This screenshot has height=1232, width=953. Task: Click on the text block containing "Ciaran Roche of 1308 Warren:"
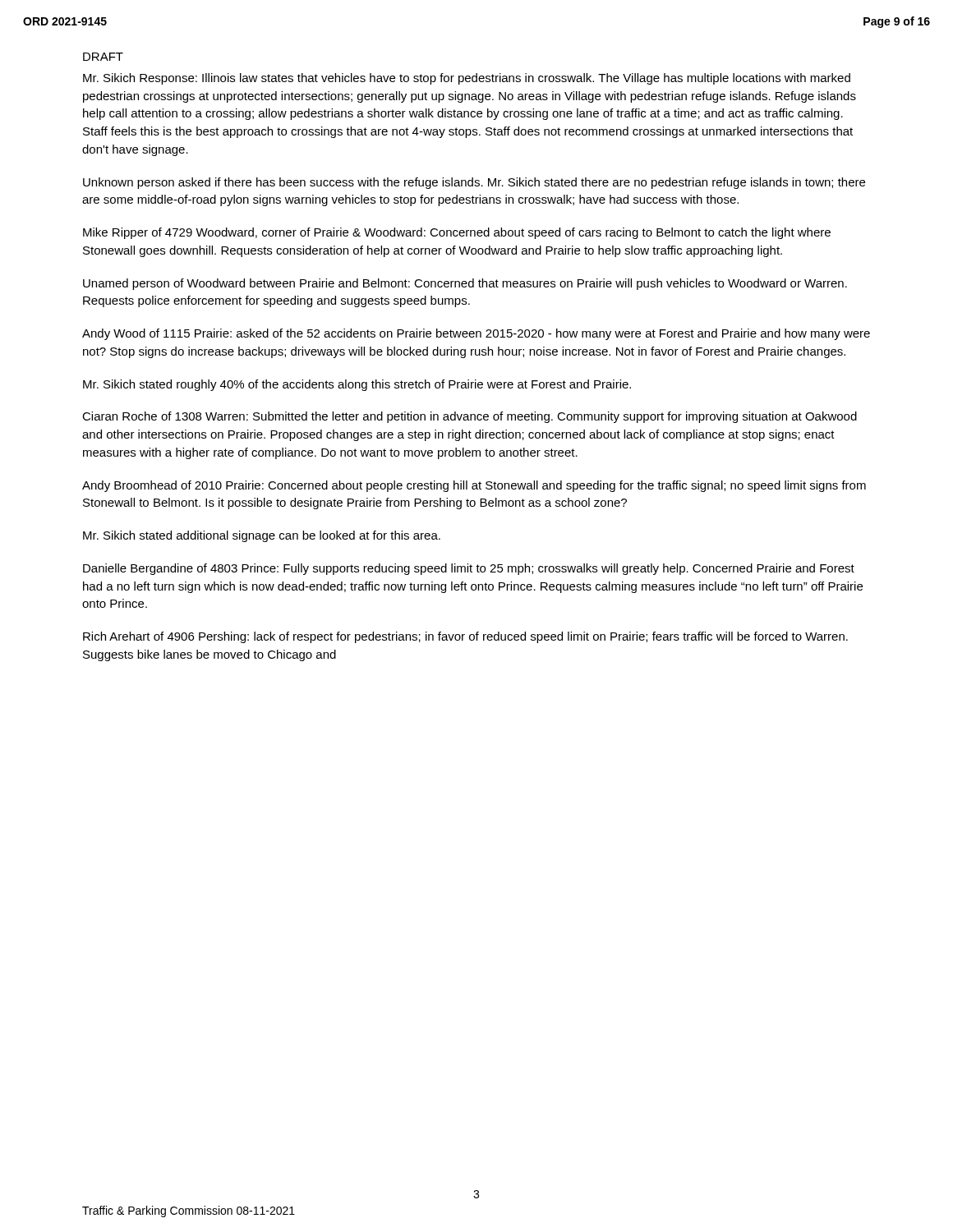470,434
